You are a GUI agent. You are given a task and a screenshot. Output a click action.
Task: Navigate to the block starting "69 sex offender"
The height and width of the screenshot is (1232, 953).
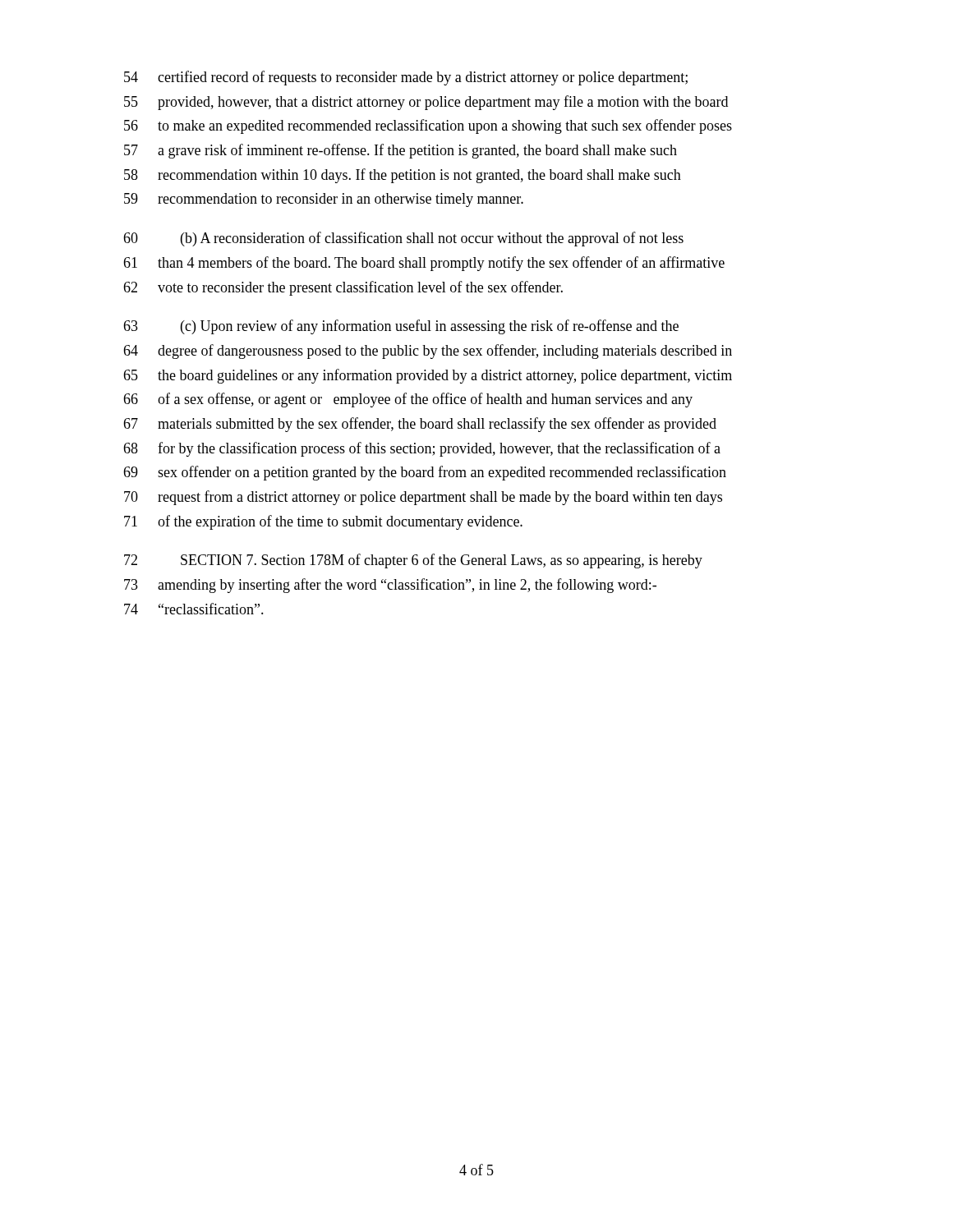coord(476,473)
